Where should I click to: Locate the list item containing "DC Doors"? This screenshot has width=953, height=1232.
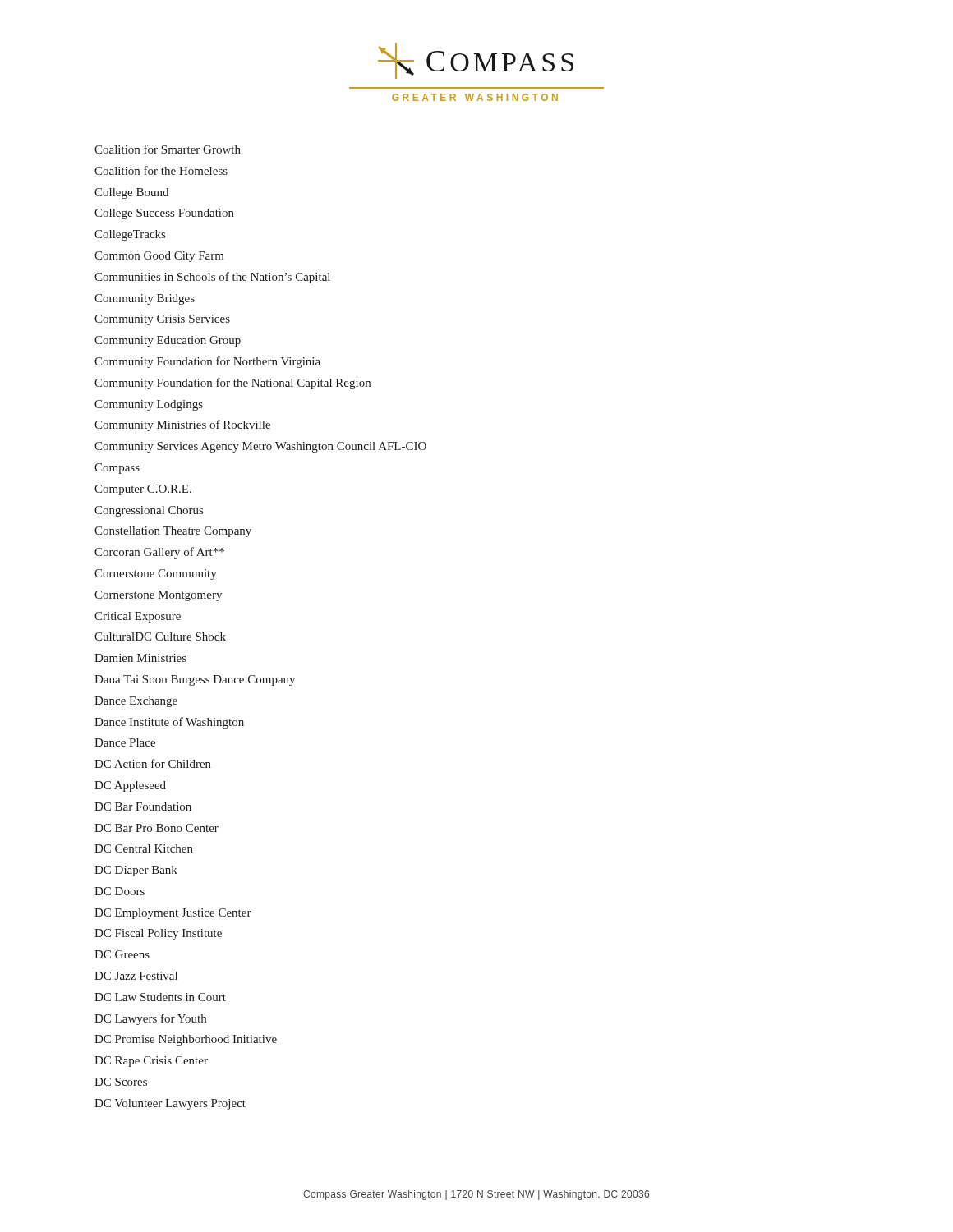point(120,891)
